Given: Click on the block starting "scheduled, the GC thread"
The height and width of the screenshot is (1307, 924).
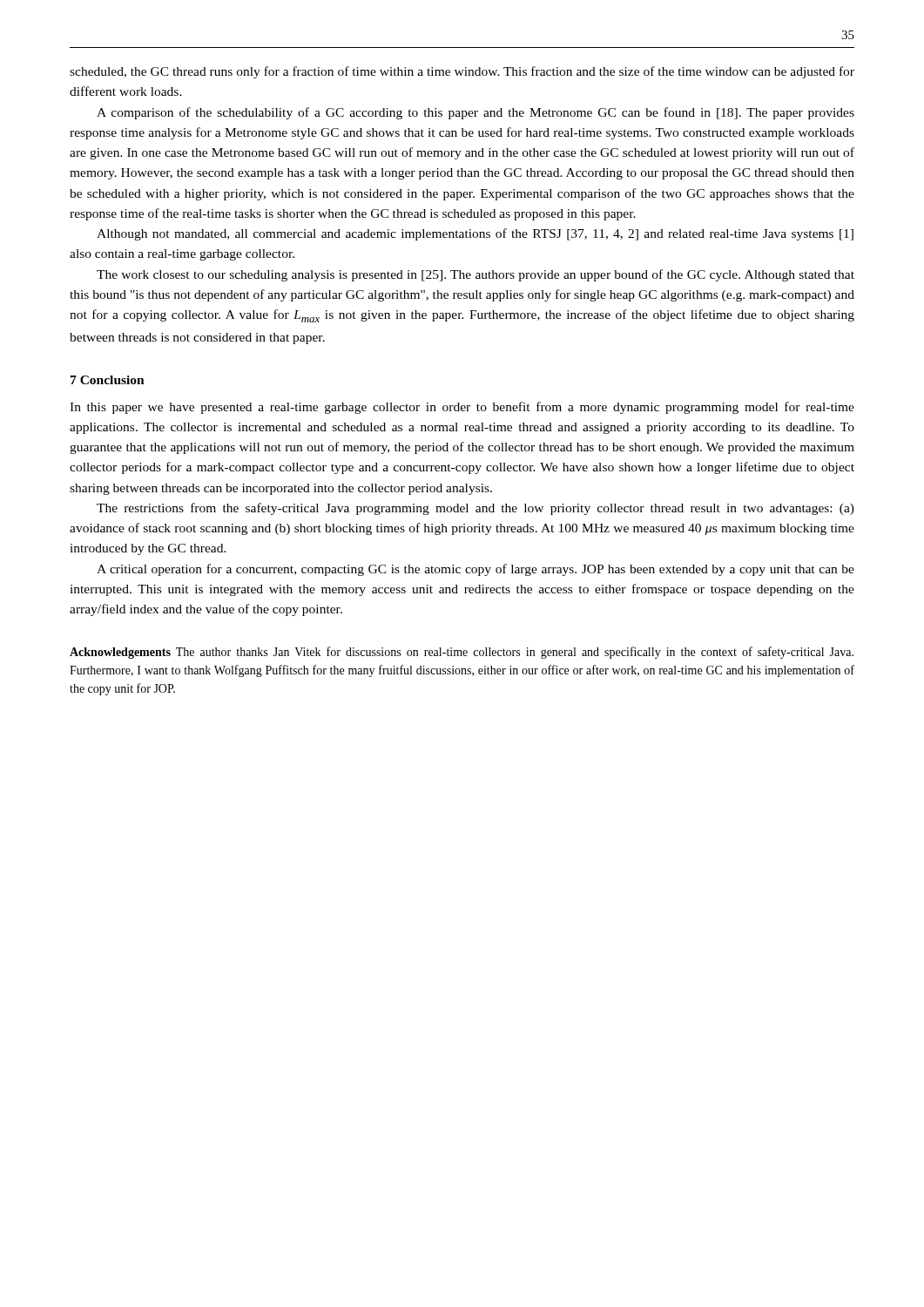Looking at the screenshot, I should 462,204.
